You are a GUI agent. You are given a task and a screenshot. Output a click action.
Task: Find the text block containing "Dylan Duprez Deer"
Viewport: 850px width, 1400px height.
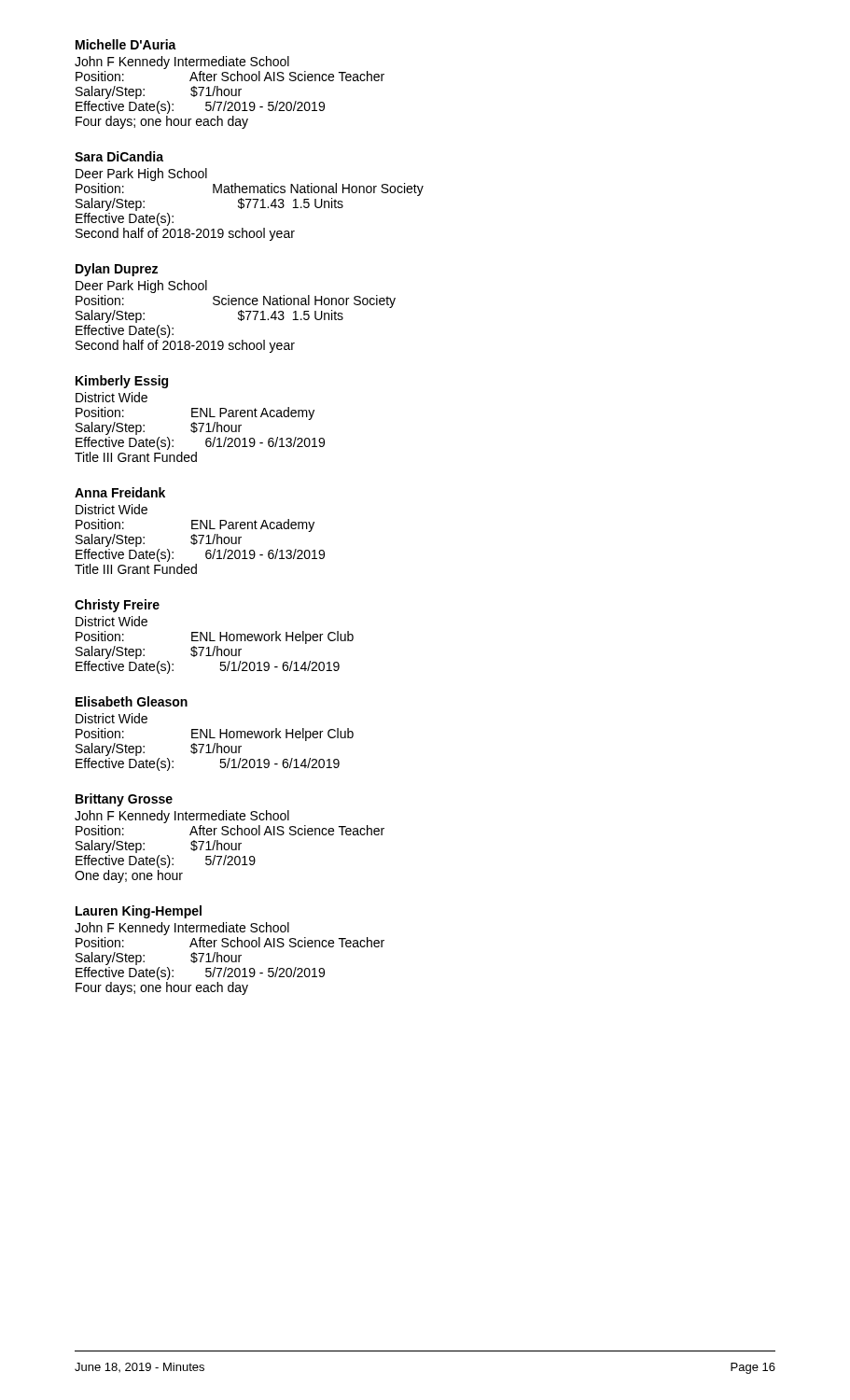[117, 270]
